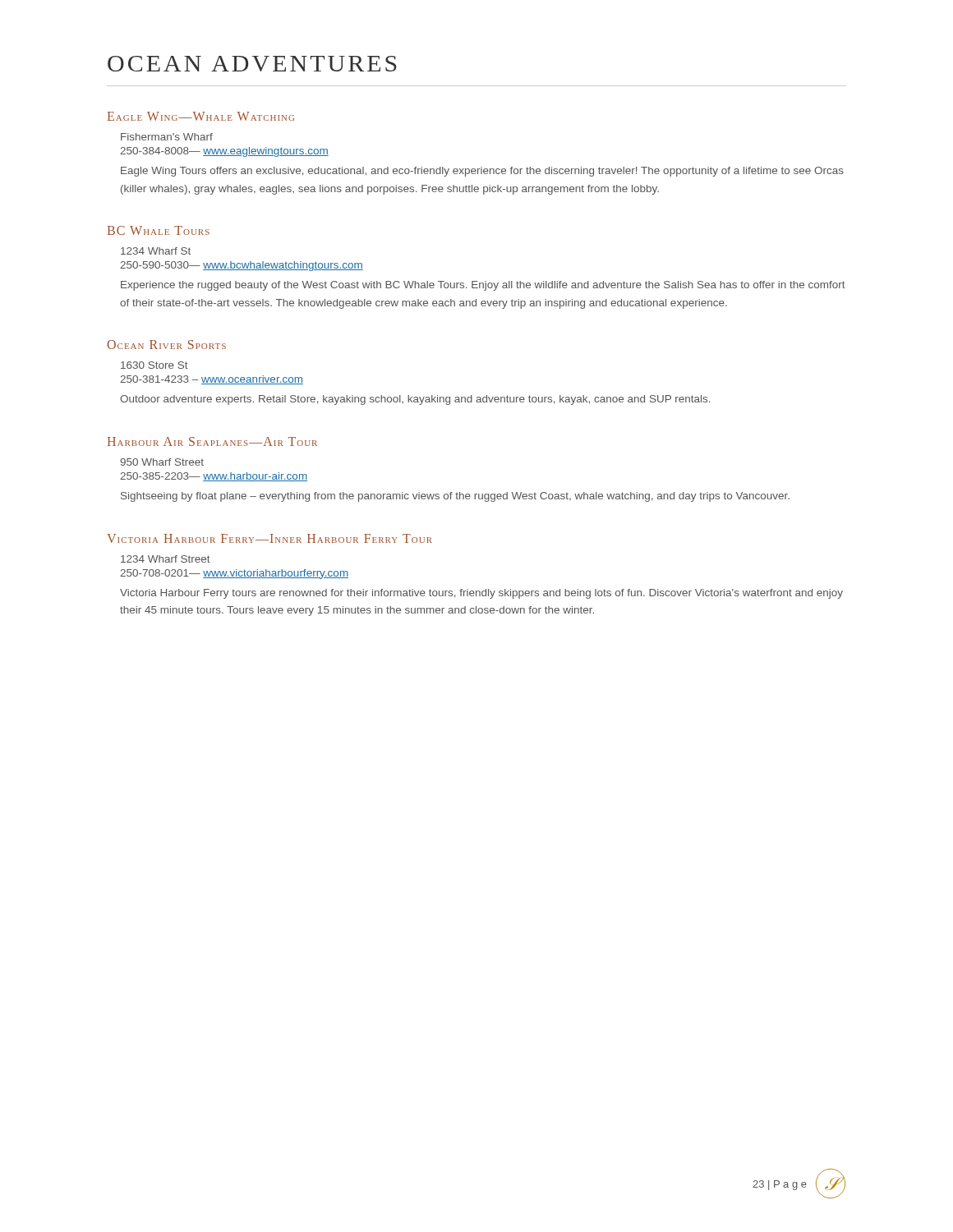The image size is (953, 1232).
Task: Locate the text block that reads "Eagle Wing Tours offers an exclusive,"
Action: 483,180
